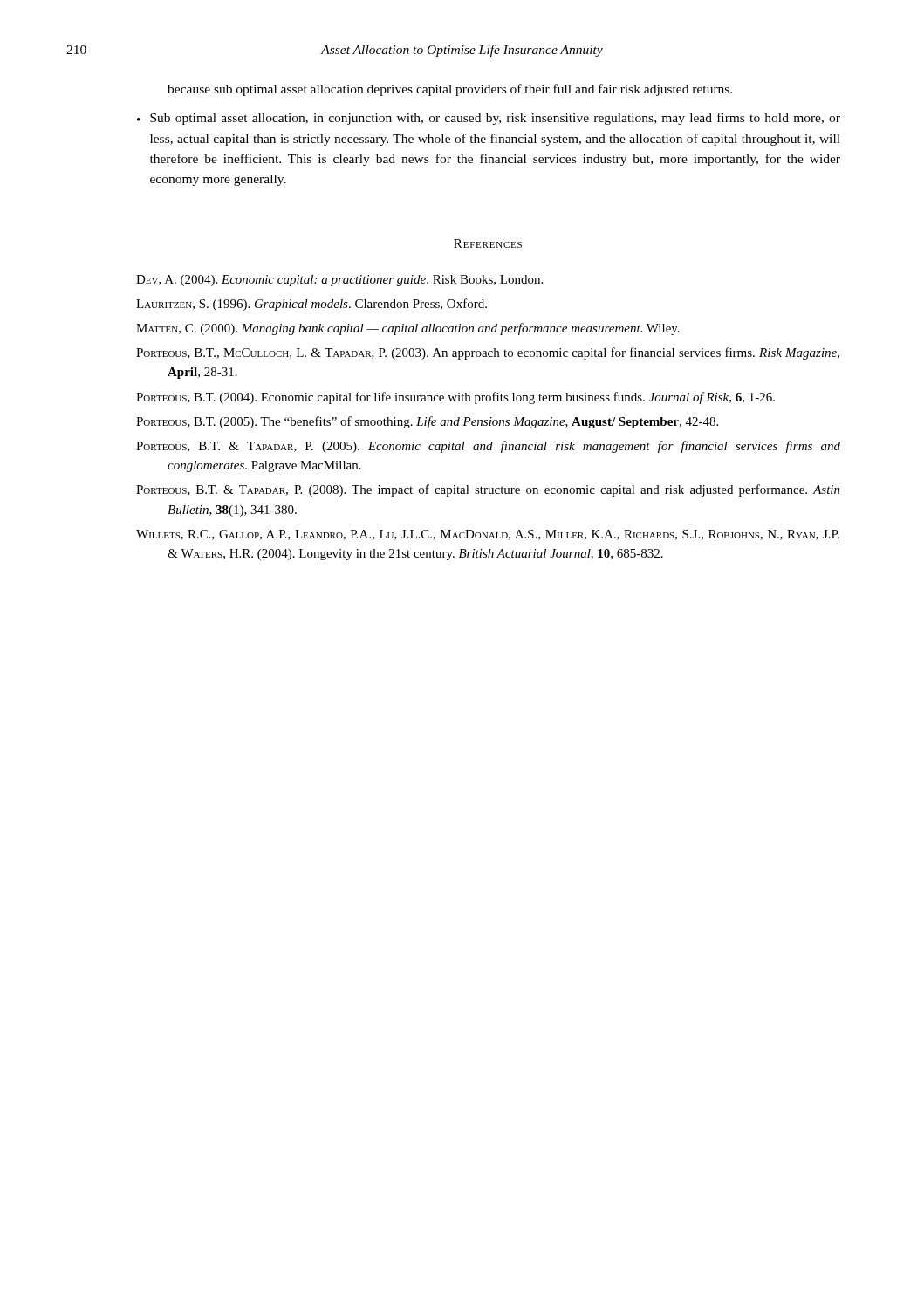Click on the block starting "Lauritzen, S. (1996). Graphical models. Clarendon Press, Oxford."
Viewport: 924px width, 1309px height.
tap(312, 304)
